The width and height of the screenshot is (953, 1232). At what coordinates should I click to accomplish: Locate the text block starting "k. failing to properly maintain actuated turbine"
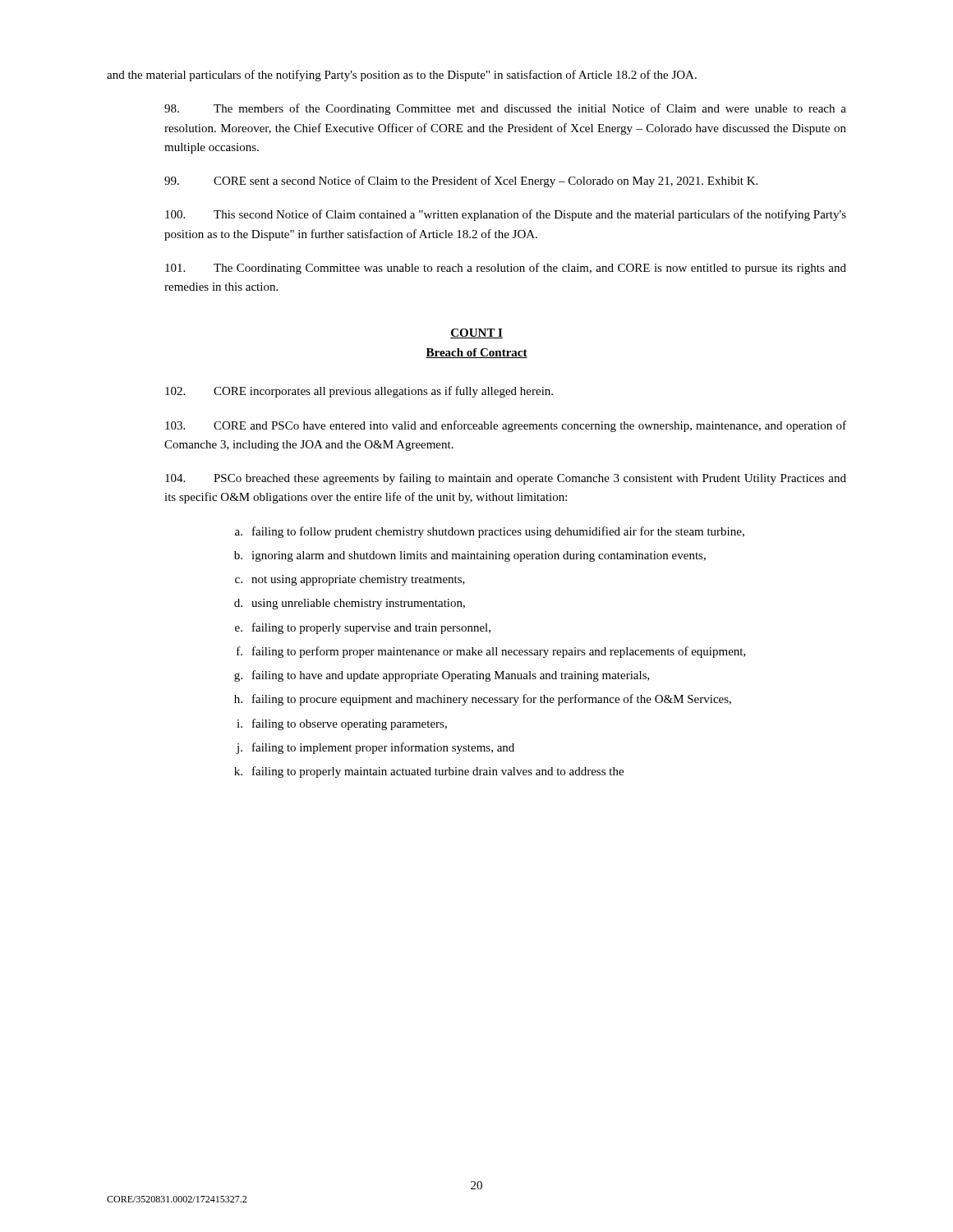click(x=530, y=772)
